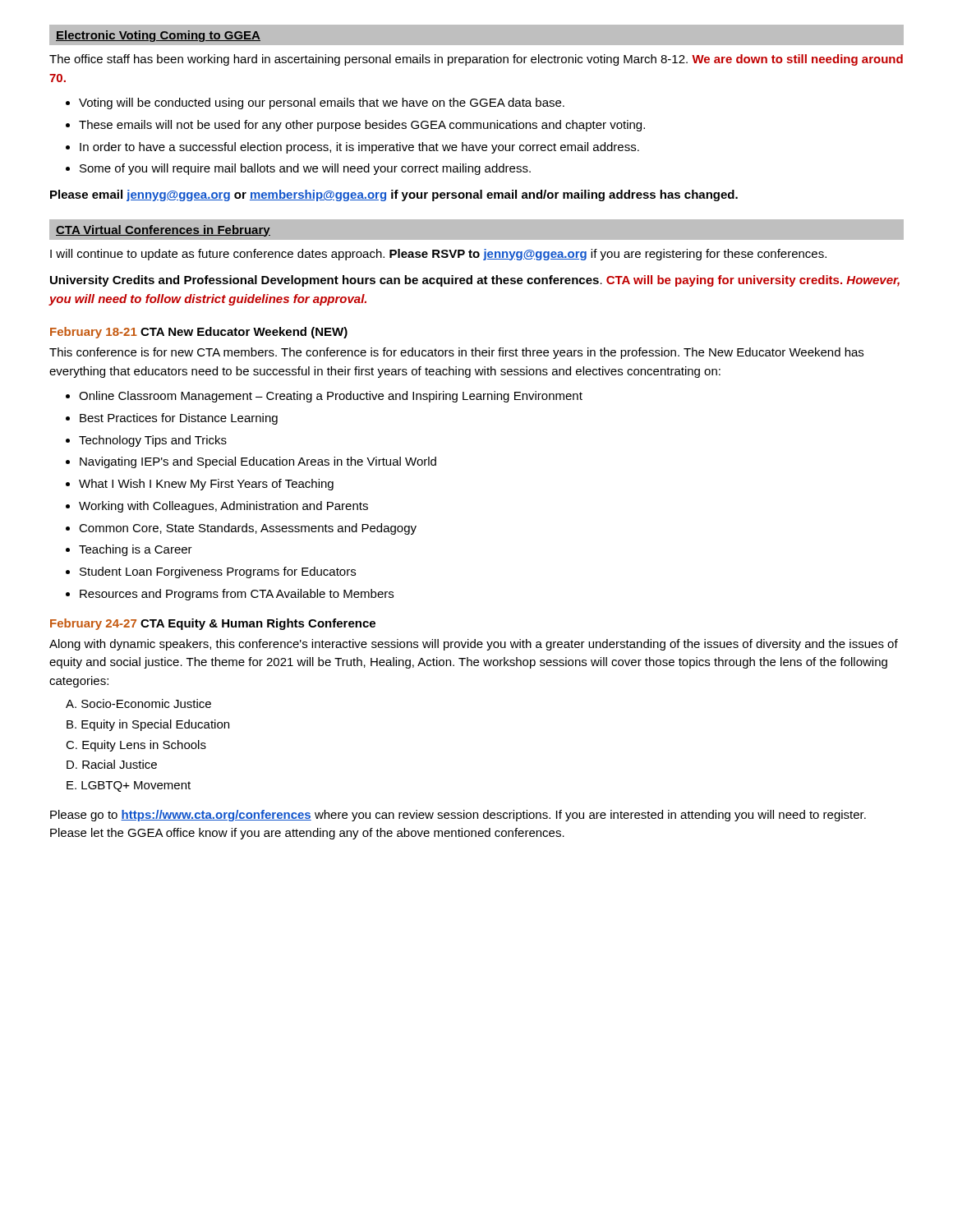Locate the element starting "Some of you will require mail"
Viewport: 953px width, 1232px height.
point(305,168)
